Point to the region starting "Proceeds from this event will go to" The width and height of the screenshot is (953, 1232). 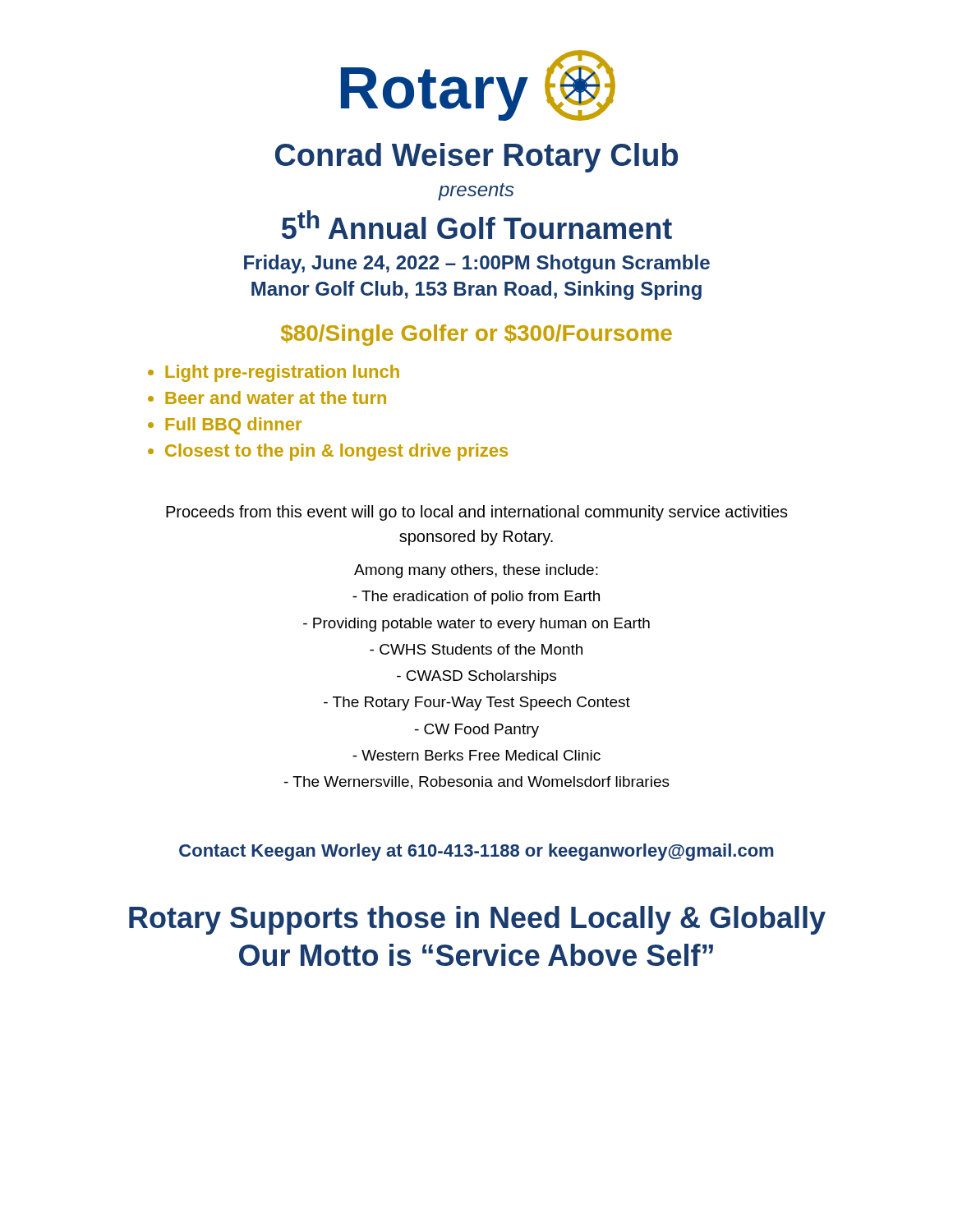pyautogui.click(x=476, y=524)
